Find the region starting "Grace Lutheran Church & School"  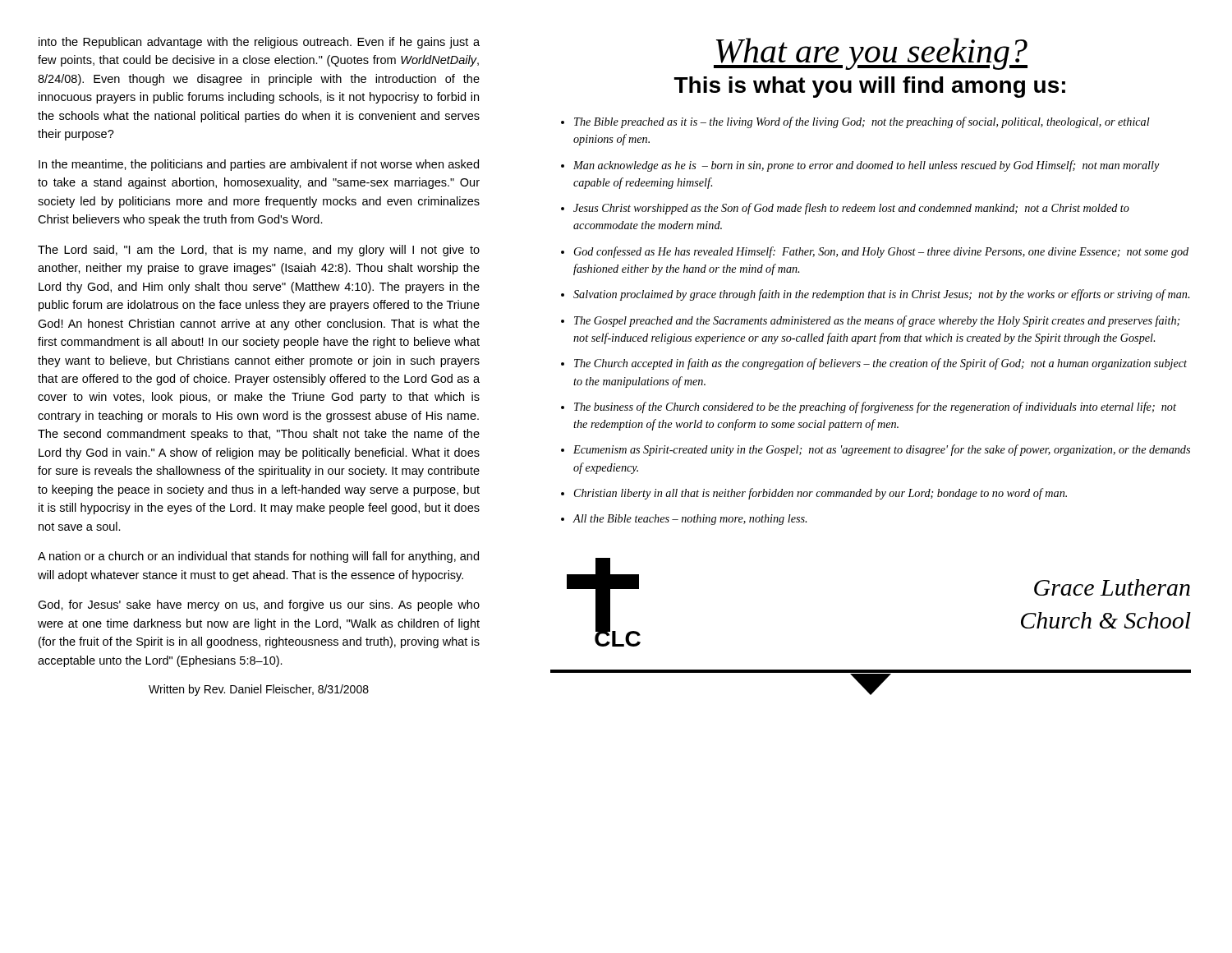(x=1112, y=587)
